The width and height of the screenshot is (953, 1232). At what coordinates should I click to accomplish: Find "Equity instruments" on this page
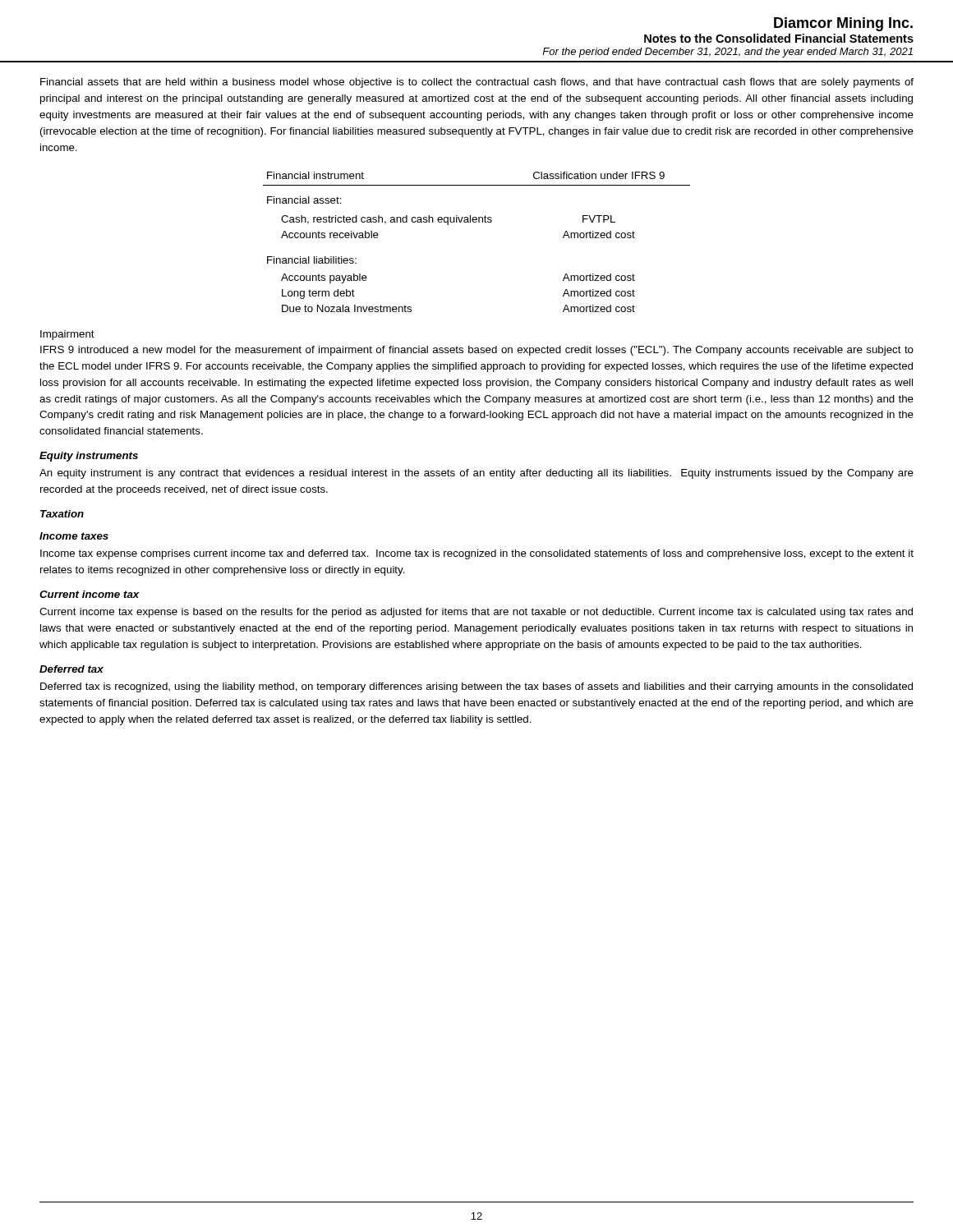89,456
